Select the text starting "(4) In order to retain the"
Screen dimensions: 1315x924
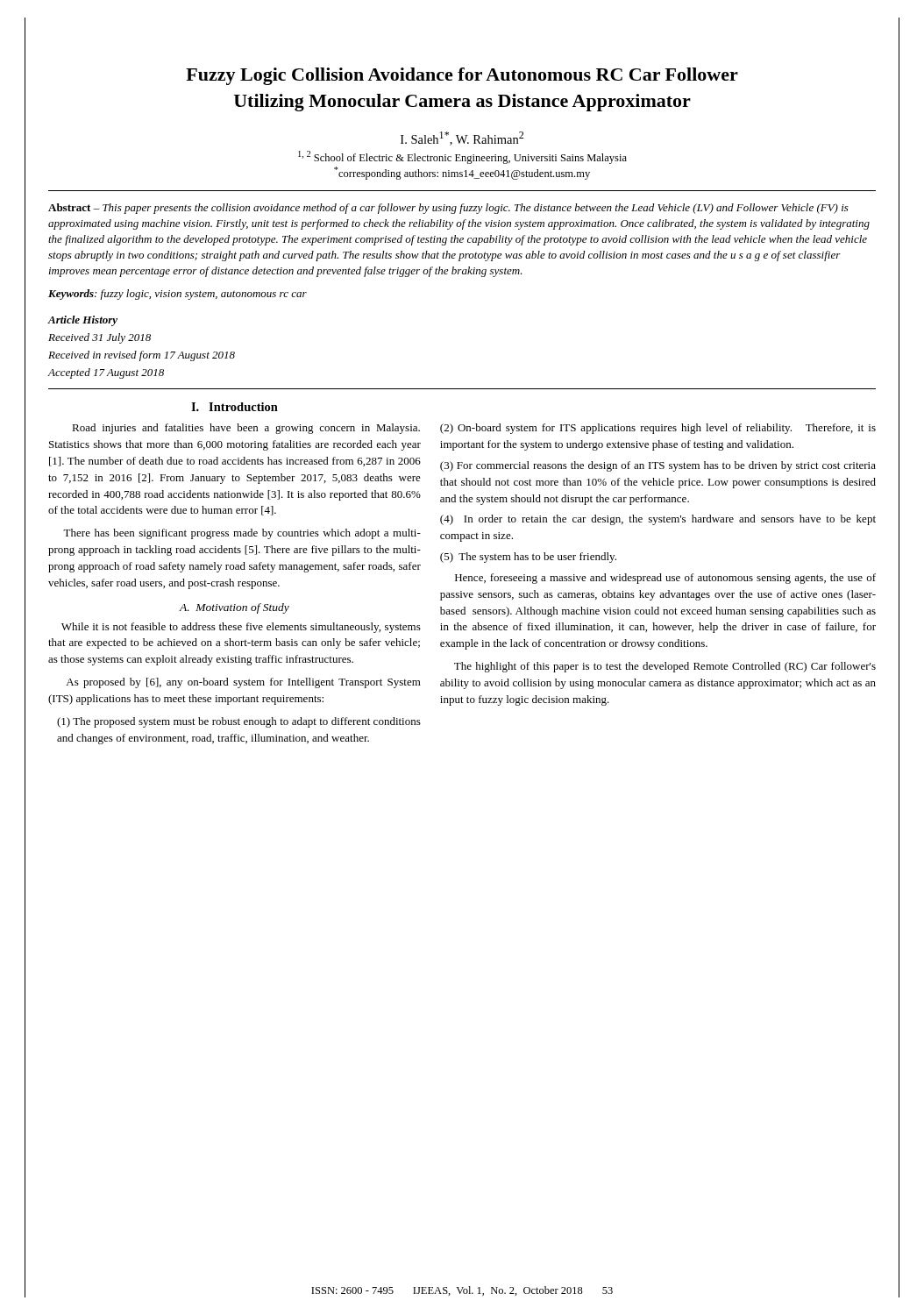tap(658, 527)
